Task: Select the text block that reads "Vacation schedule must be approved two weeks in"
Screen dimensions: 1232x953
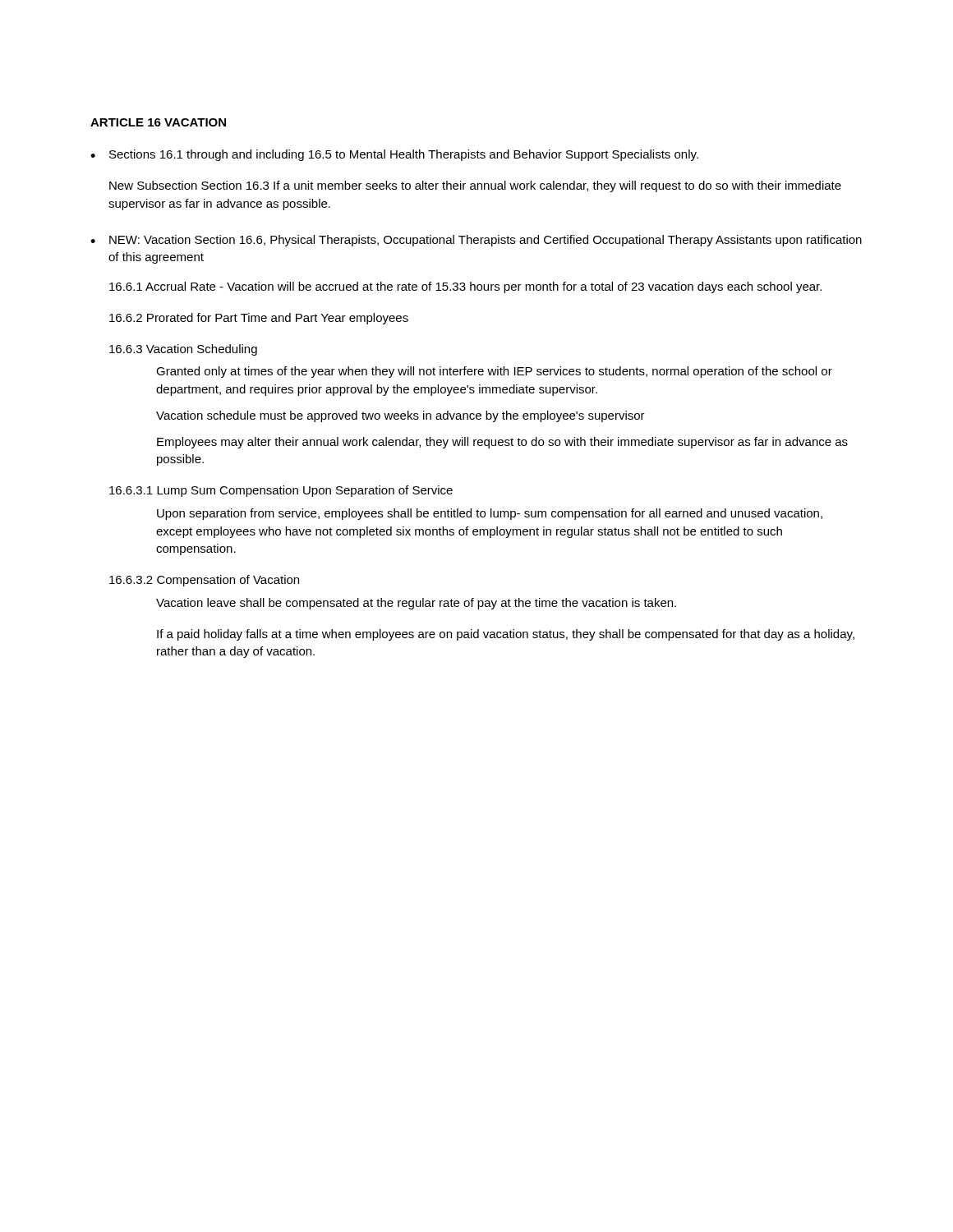Action: coord(400,415)
